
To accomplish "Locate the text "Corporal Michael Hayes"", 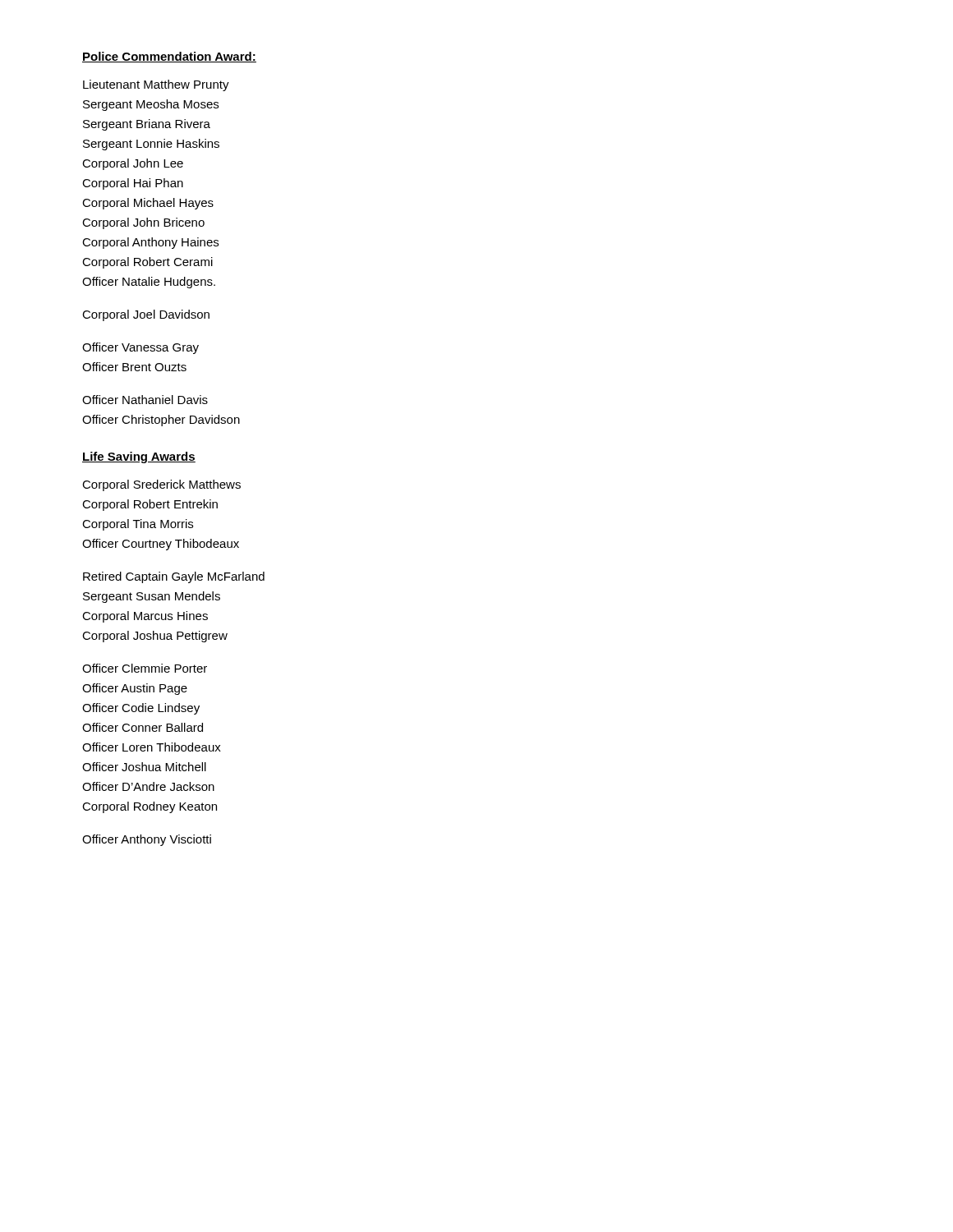I will click(x=148, y=202).
